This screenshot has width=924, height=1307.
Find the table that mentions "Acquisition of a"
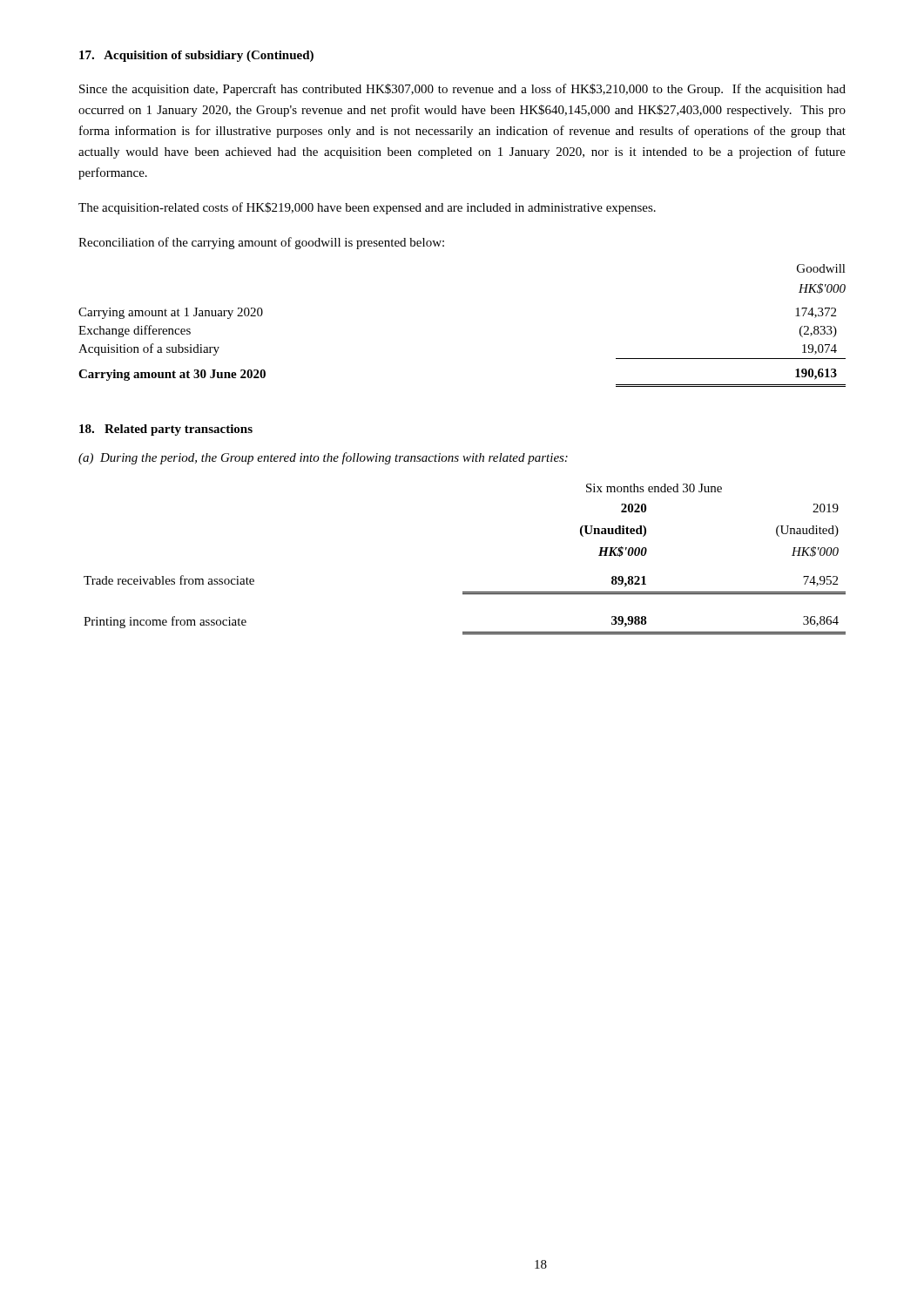pyautogui.click(x=462, y=323)
